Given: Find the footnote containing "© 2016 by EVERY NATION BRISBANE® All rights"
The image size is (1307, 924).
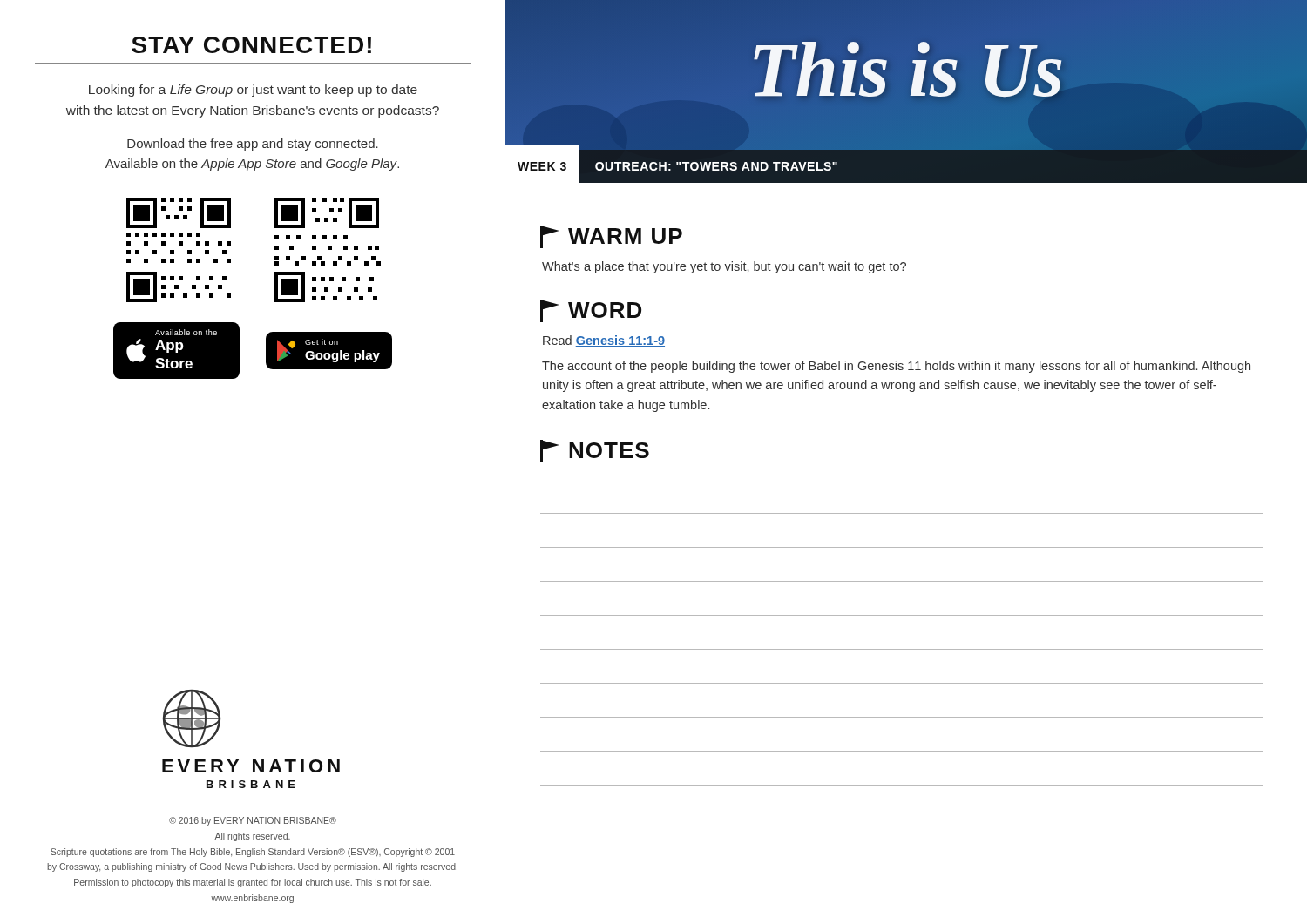Looking at the screenshot, I should pos(253,859).
